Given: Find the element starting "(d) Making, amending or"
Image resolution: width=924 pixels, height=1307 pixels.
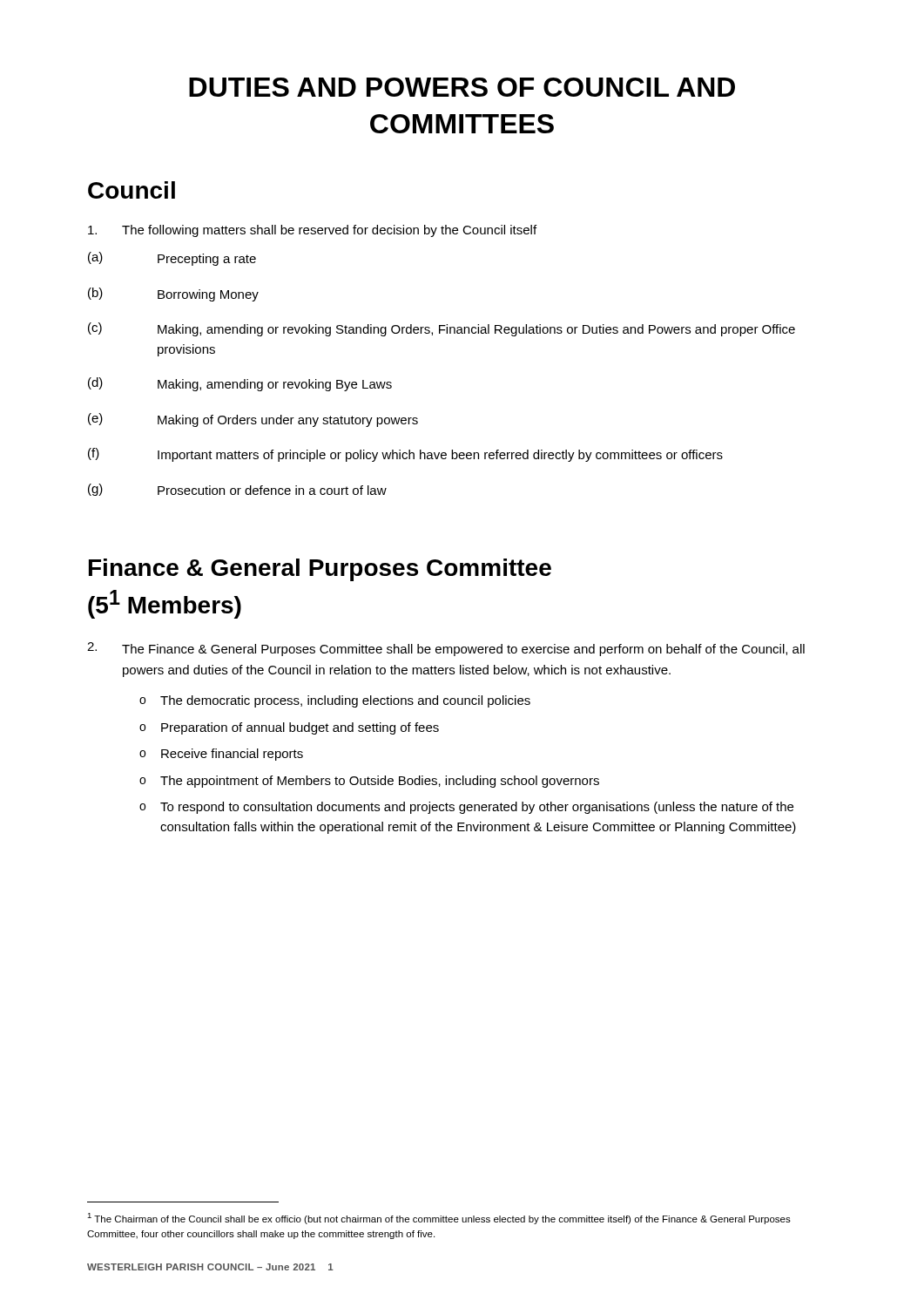Looking at the screenshot, I should click(240, 384).
